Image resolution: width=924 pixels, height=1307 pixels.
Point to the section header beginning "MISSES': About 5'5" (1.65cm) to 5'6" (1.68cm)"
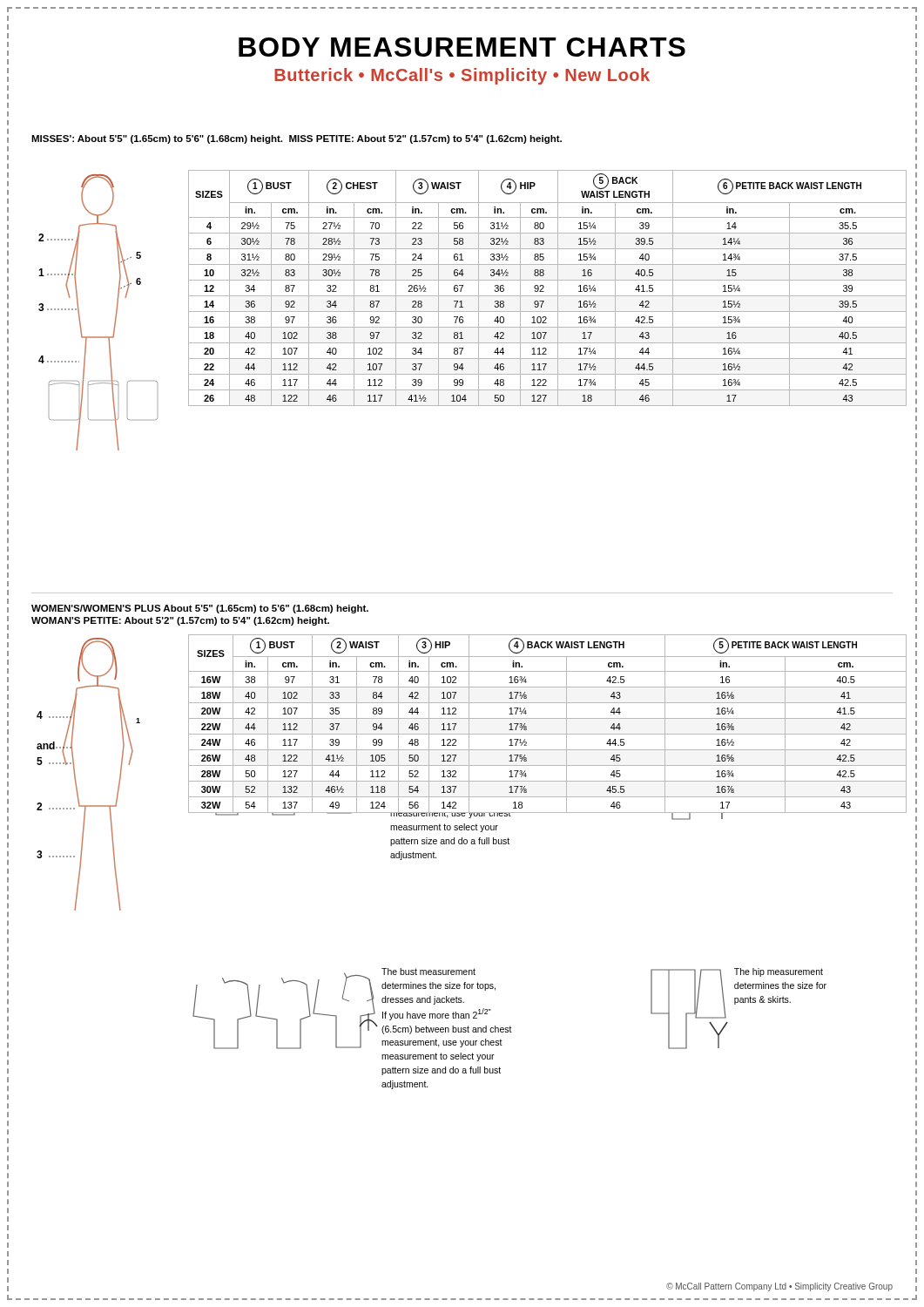tap(469, 139)
